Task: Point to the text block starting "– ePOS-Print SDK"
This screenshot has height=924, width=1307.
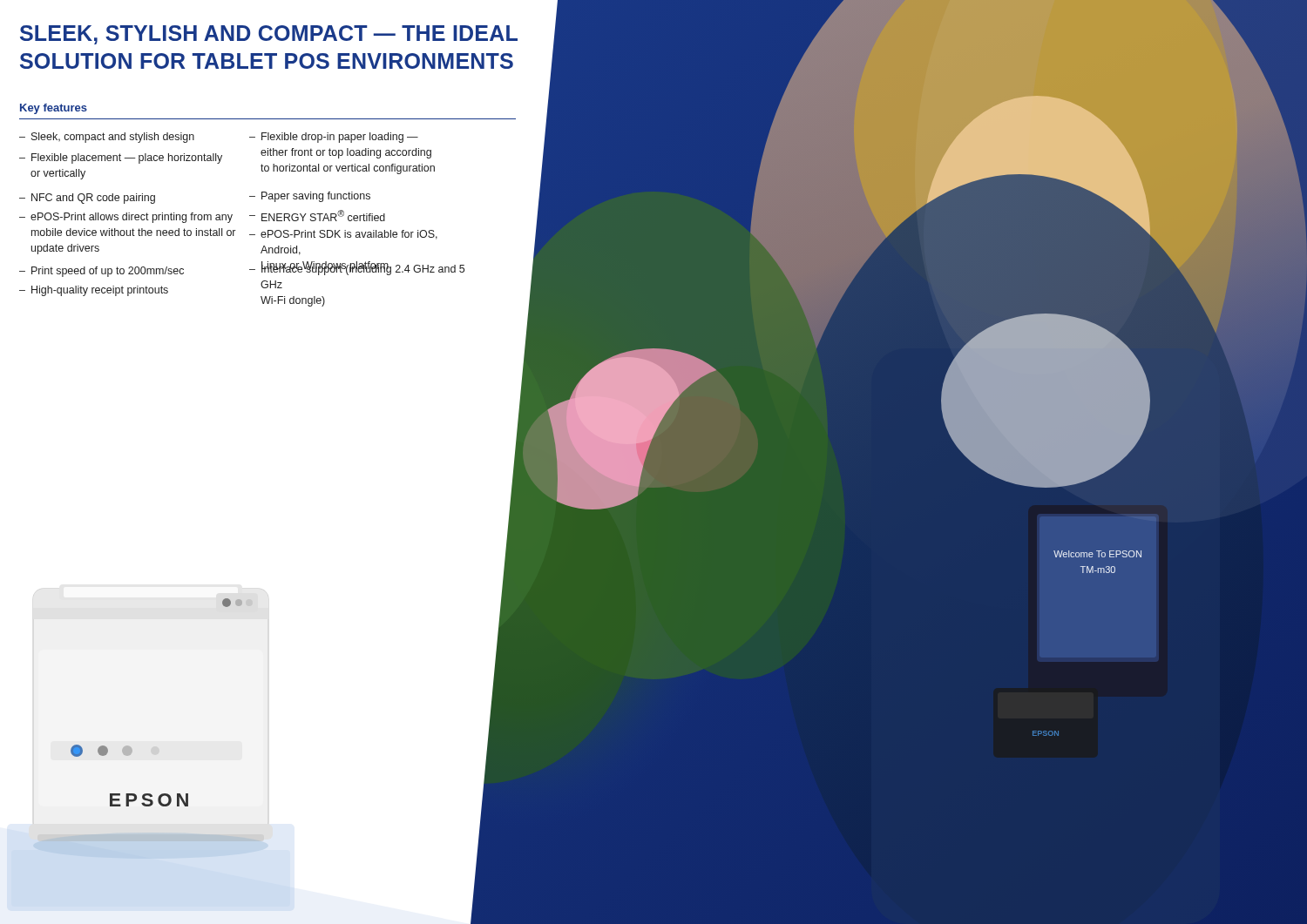Action: click(x=362, y=250)
